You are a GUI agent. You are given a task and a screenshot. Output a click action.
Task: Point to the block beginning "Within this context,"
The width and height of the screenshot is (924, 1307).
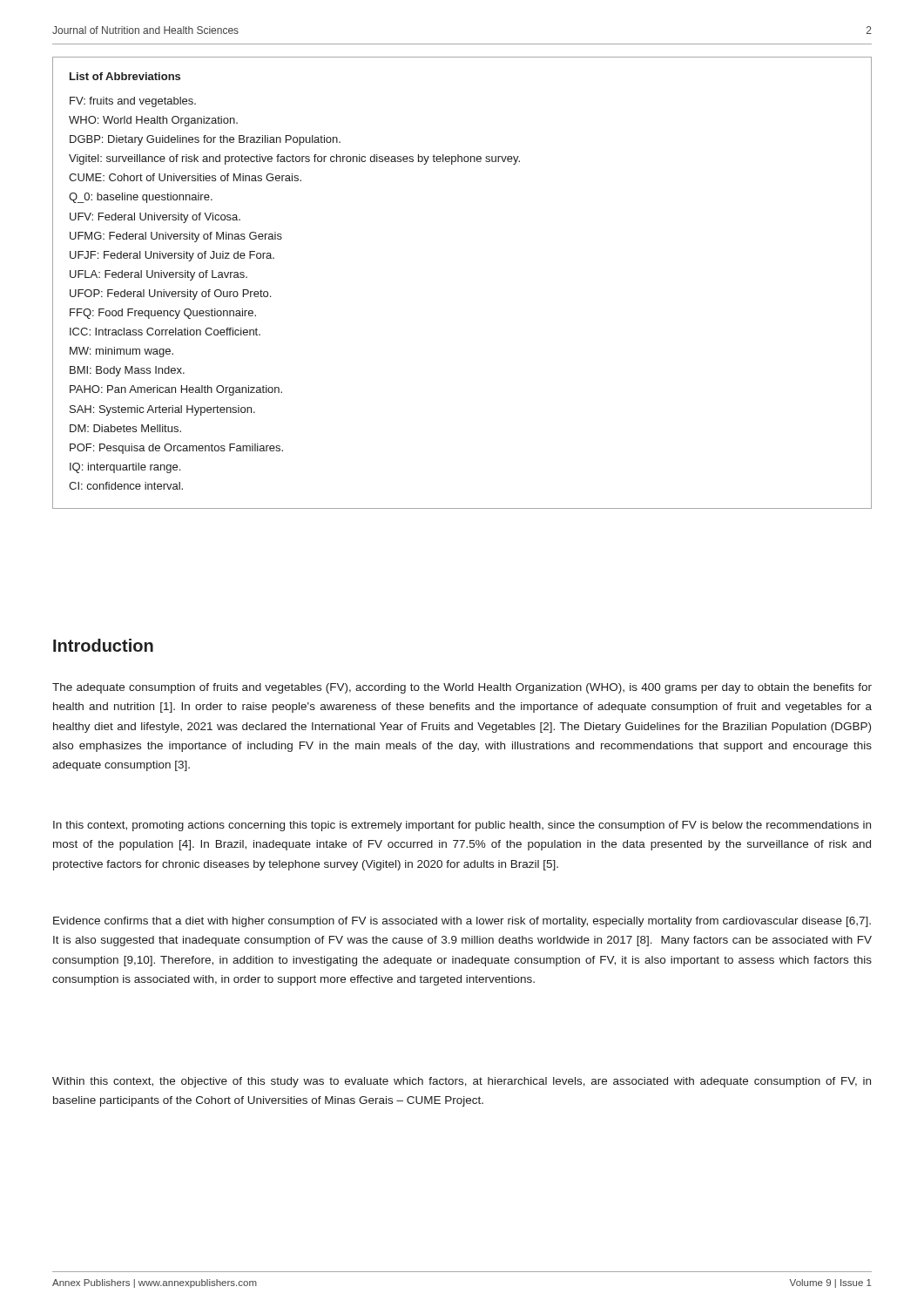point(462,1091)
